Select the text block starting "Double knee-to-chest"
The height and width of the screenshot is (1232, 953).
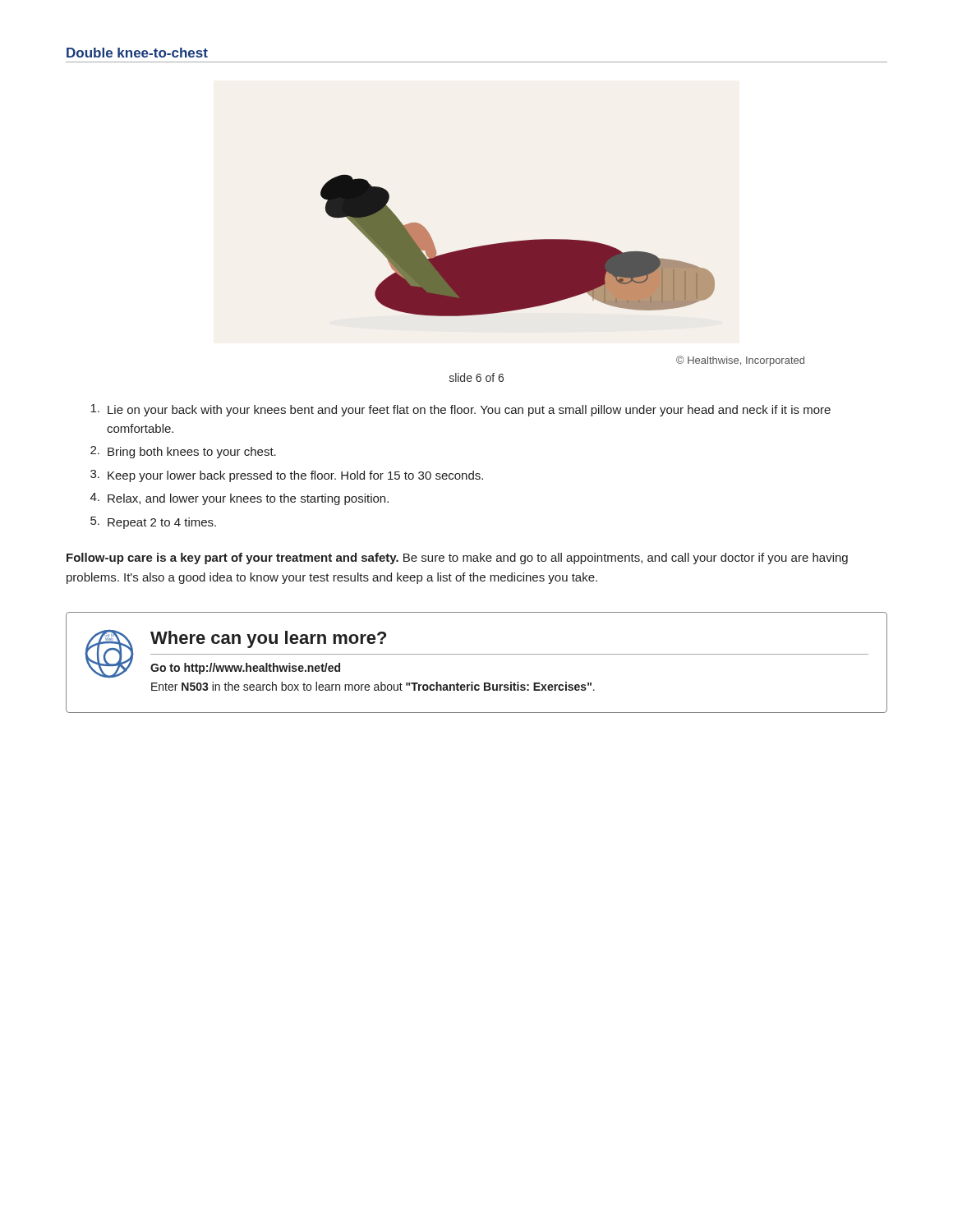click(137, 53)
